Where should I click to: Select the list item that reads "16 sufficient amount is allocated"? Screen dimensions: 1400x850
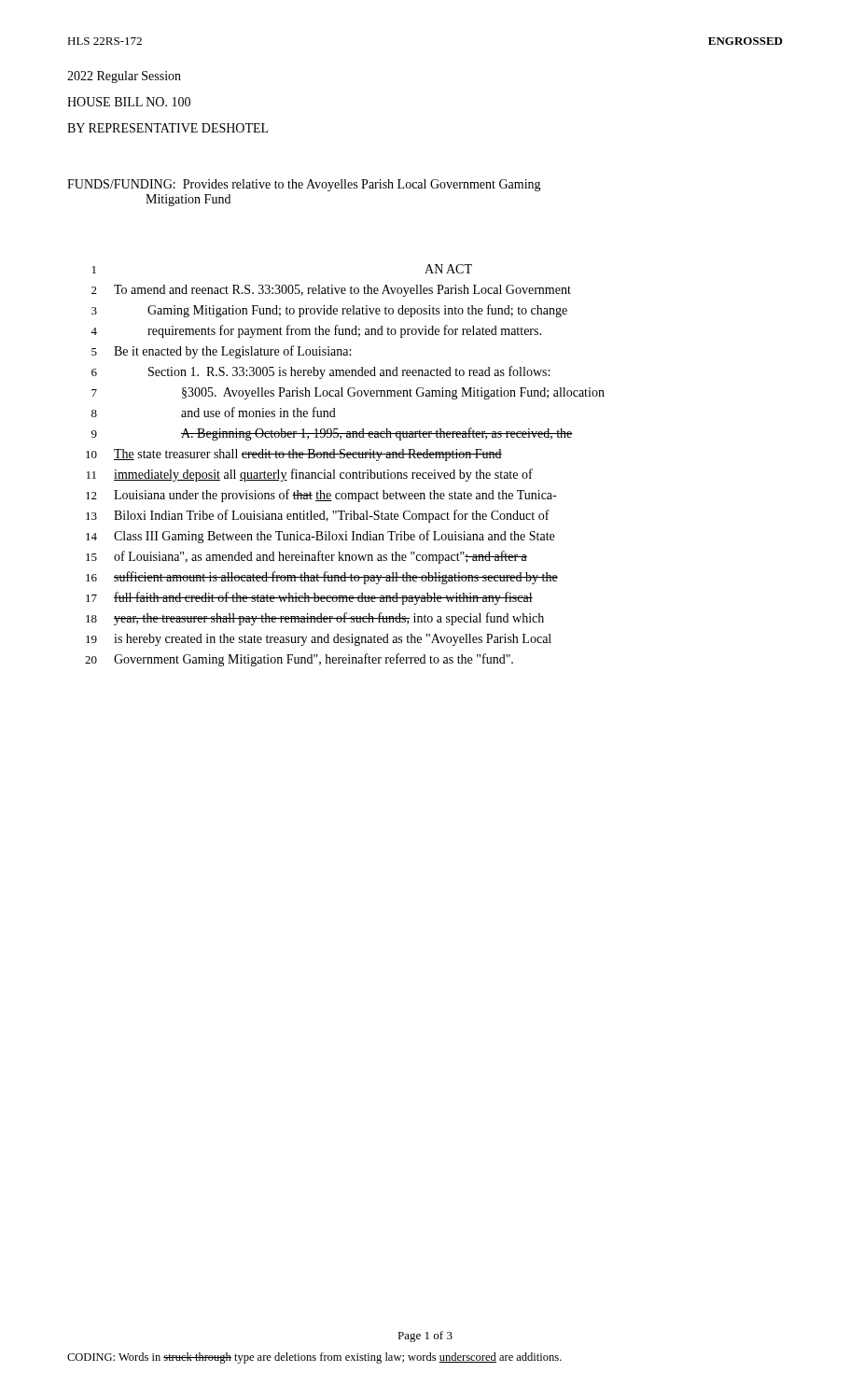[425, 578]
